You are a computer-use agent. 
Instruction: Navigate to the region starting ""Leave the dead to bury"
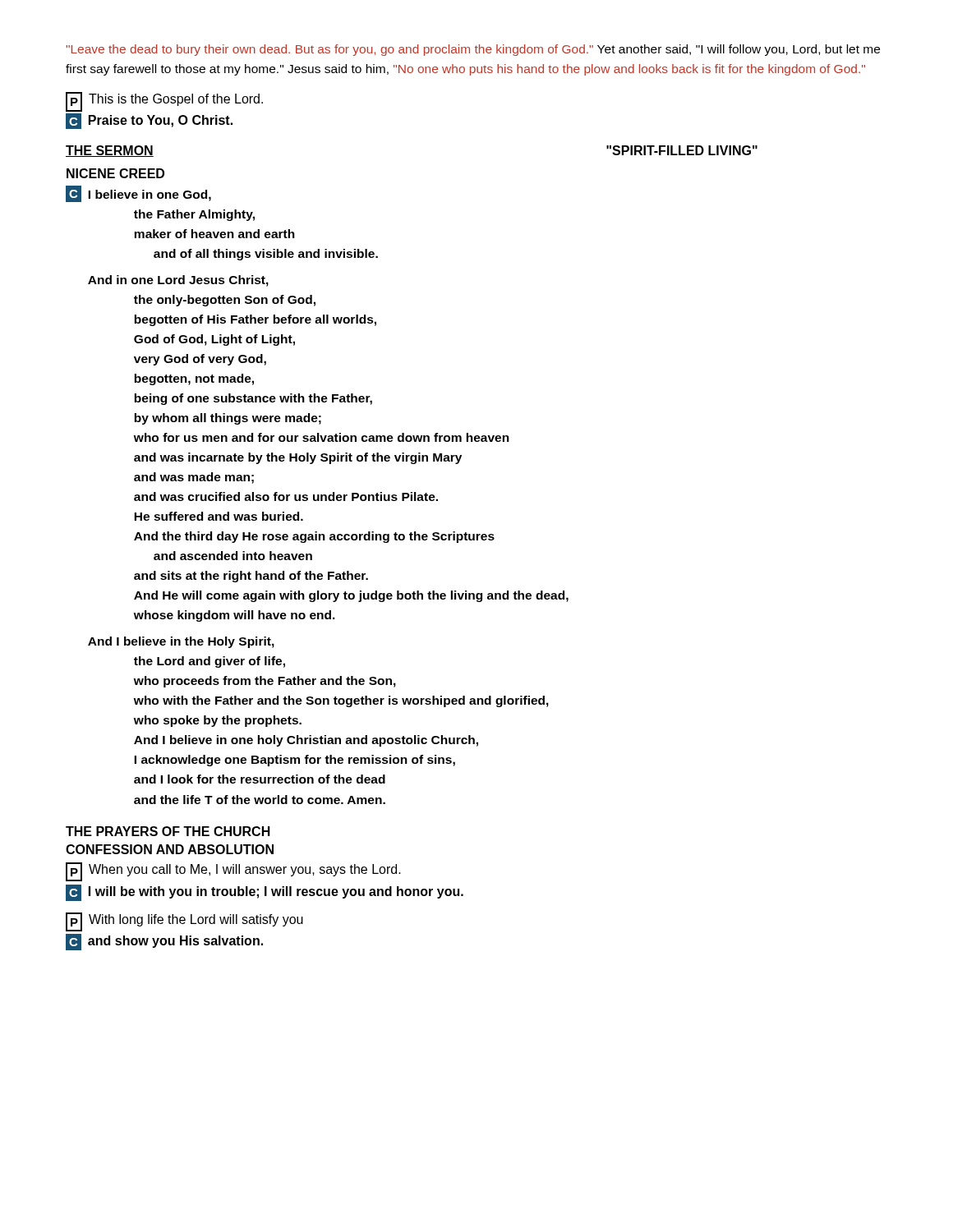pos(473,59)
